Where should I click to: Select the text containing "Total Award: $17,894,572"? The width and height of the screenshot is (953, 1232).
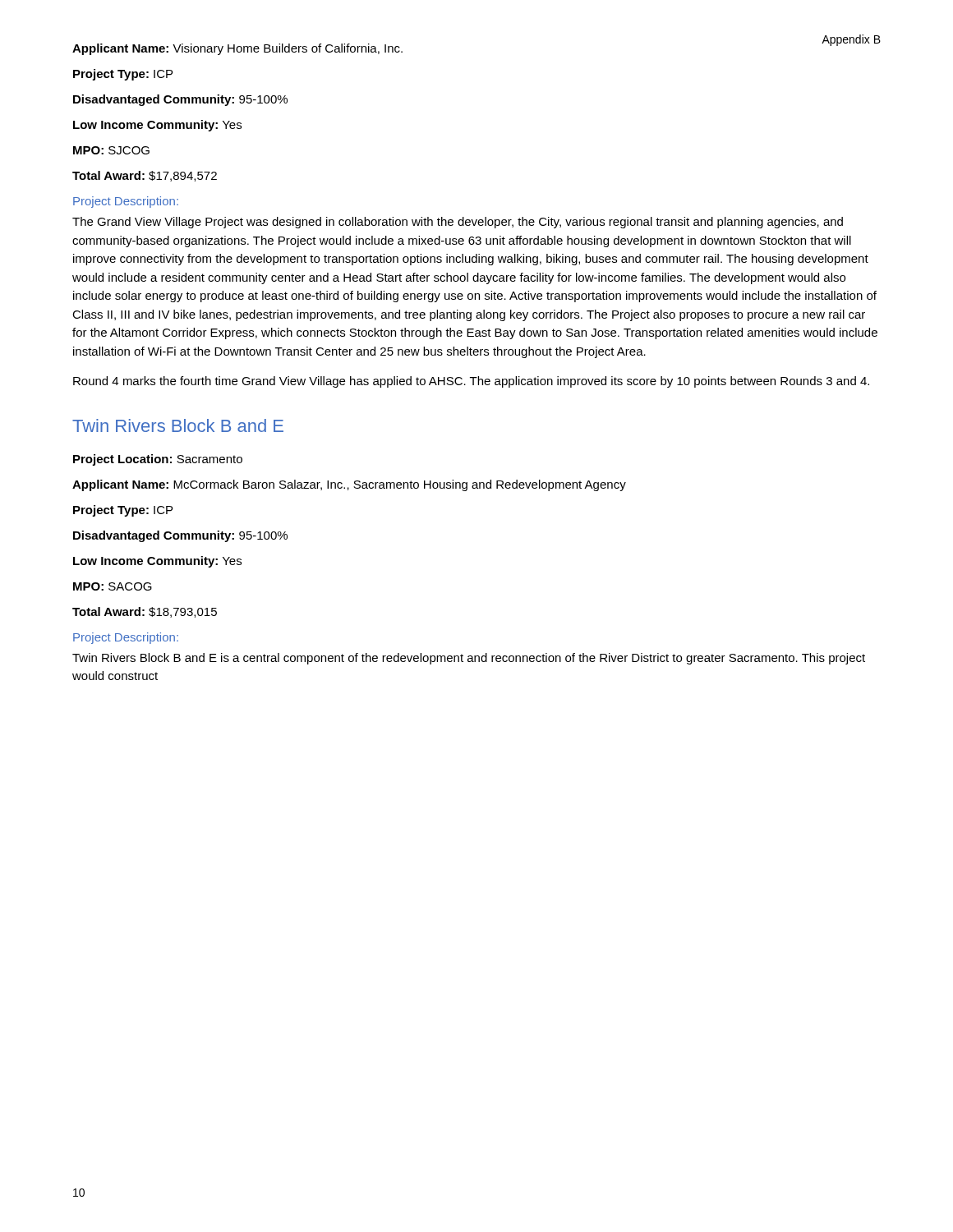click(x=145, y=175)
